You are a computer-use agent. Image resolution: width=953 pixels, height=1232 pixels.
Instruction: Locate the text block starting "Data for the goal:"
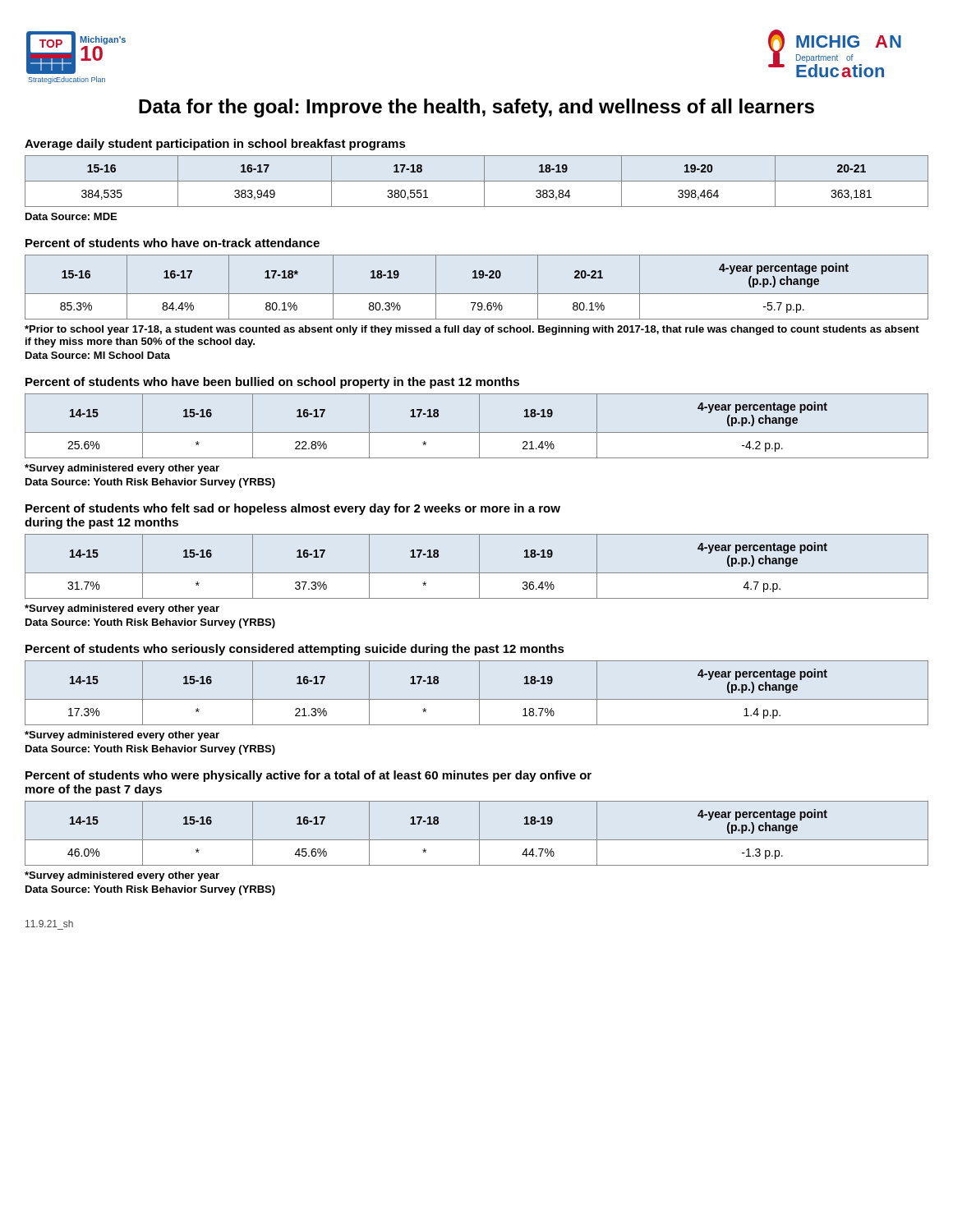click(x=476, y=106)
